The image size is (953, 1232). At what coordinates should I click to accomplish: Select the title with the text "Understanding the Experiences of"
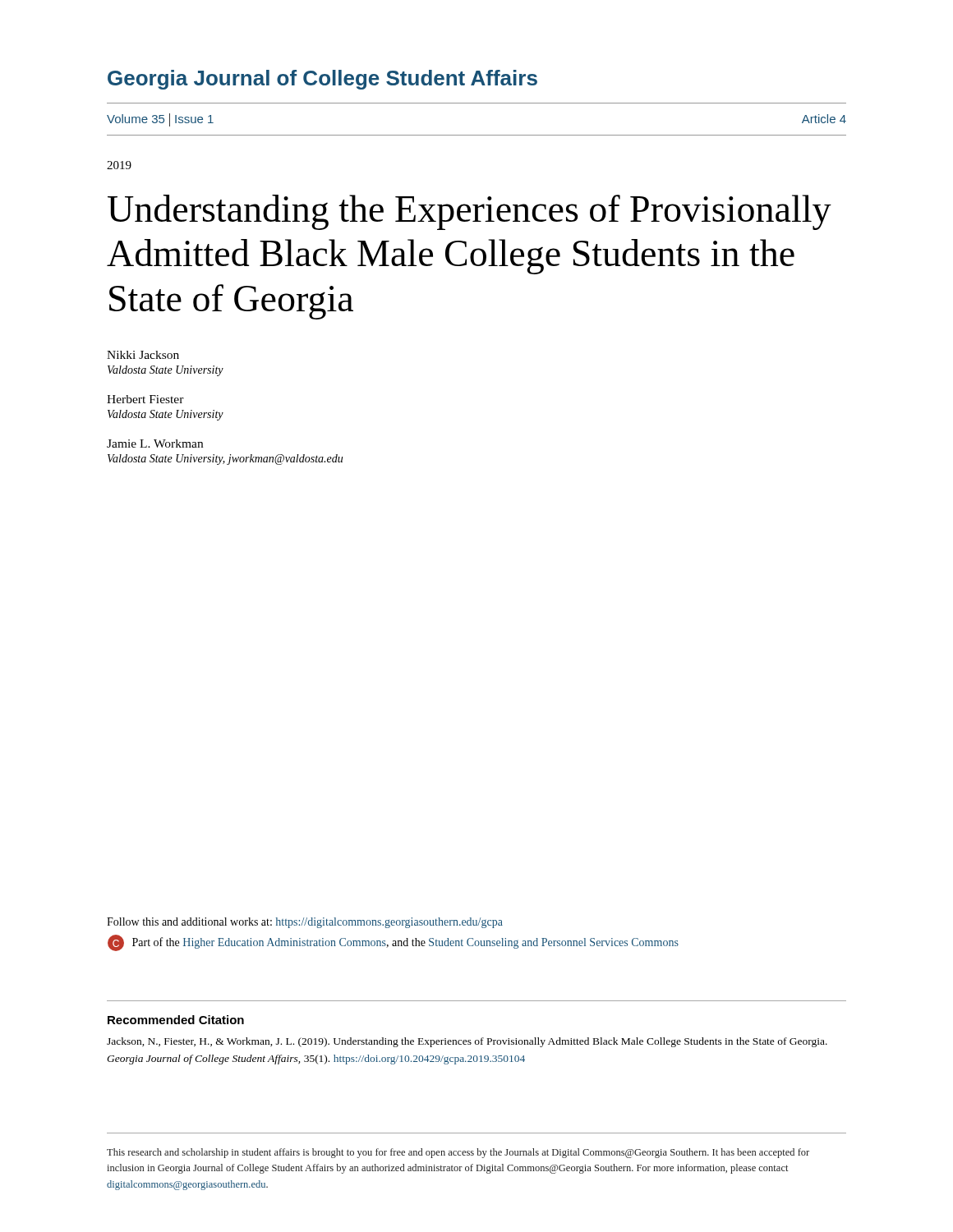(x=476, y=254)
